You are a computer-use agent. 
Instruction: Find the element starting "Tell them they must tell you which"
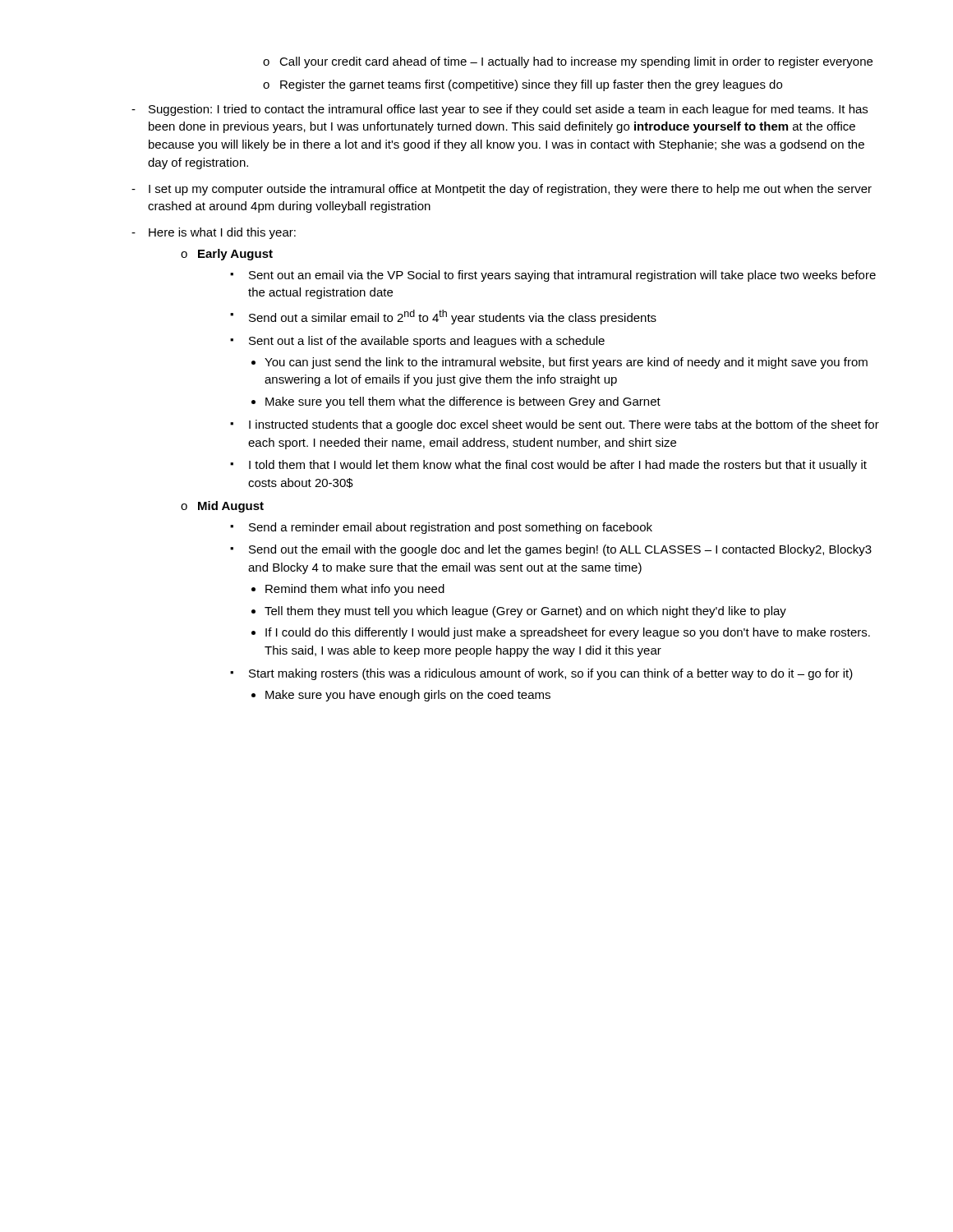pos(525,610)
